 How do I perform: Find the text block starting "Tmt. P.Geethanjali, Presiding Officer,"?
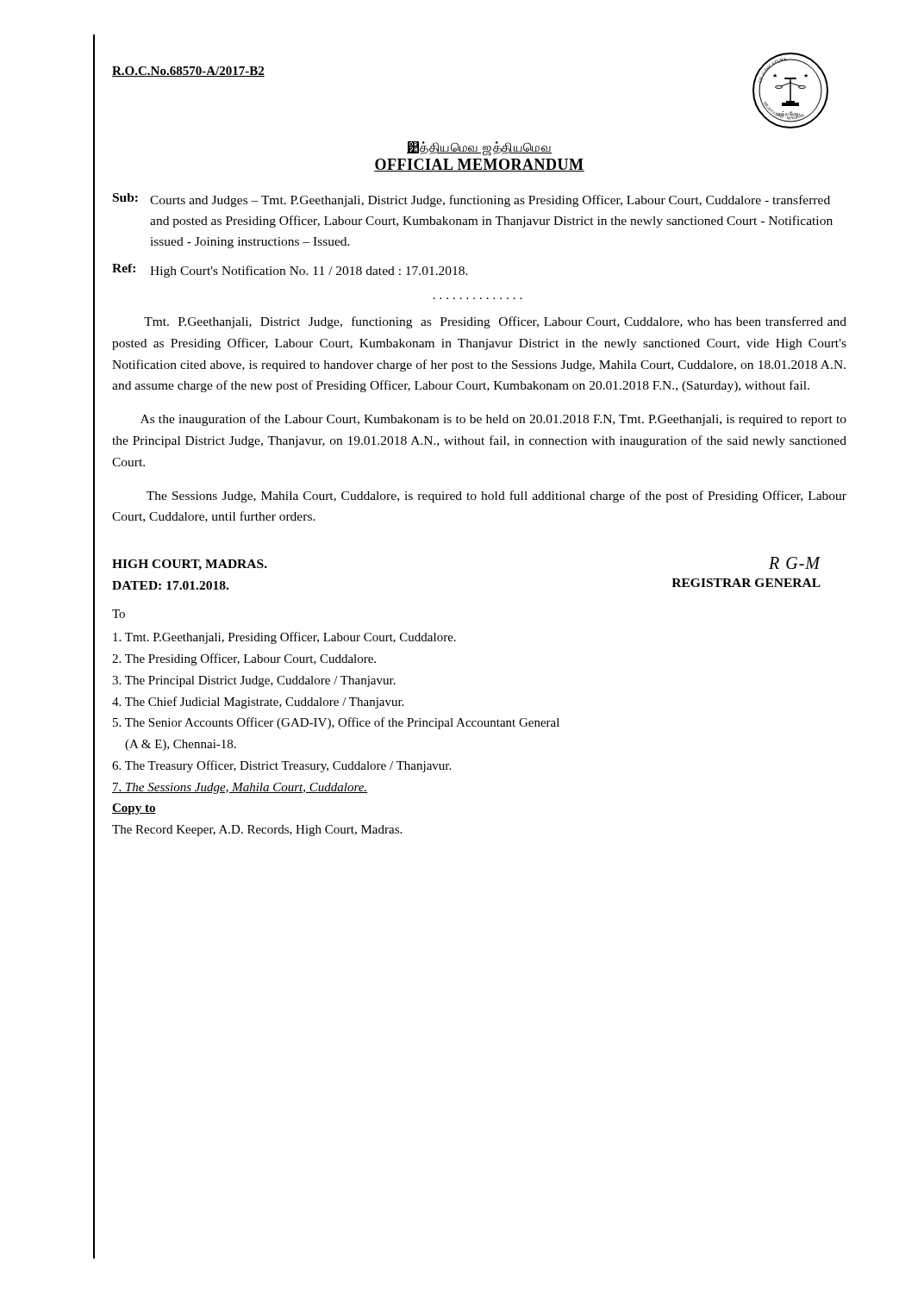284,637
